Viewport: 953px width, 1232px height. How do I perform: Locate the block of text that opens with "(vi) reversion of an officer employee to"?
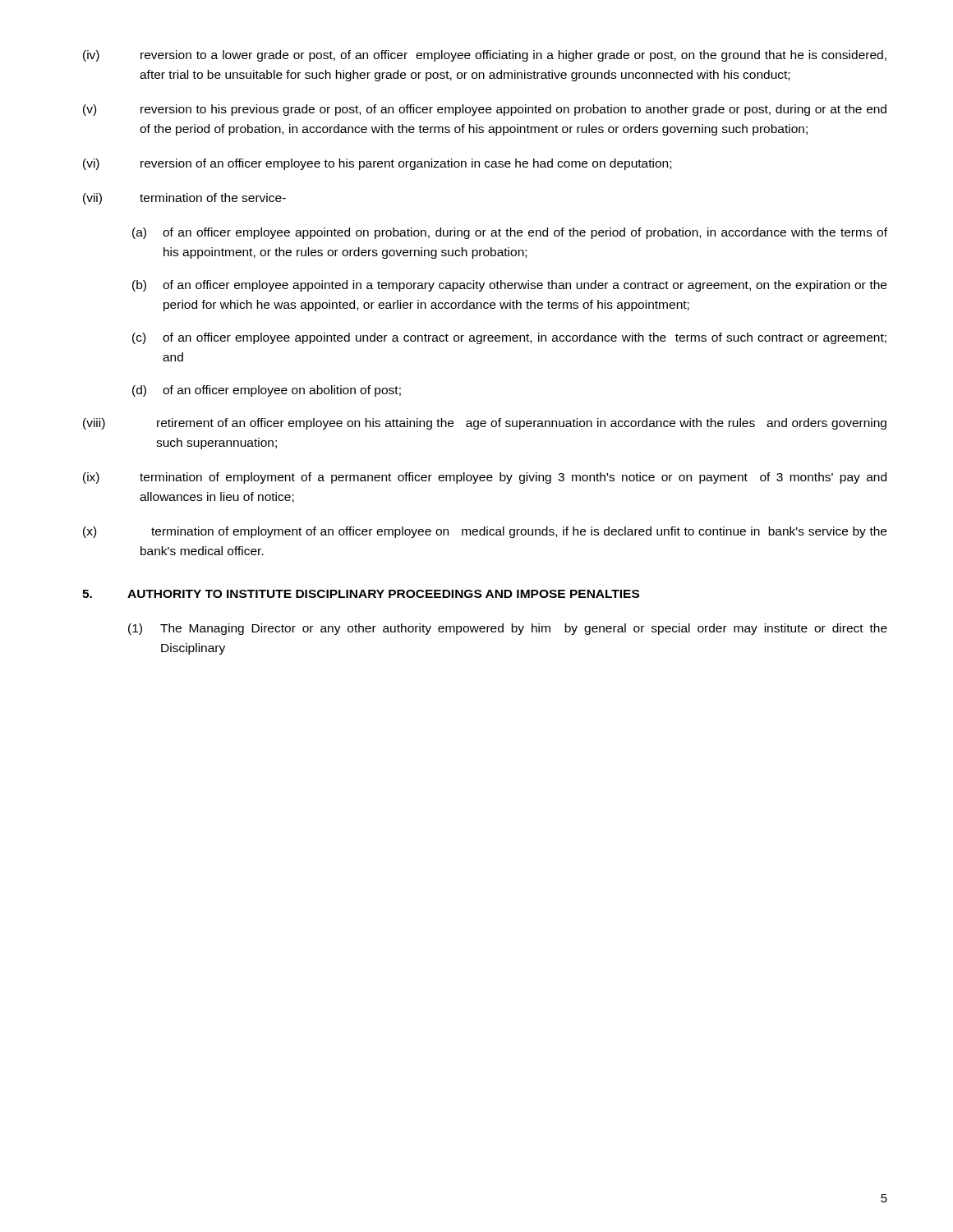[485, 163]
